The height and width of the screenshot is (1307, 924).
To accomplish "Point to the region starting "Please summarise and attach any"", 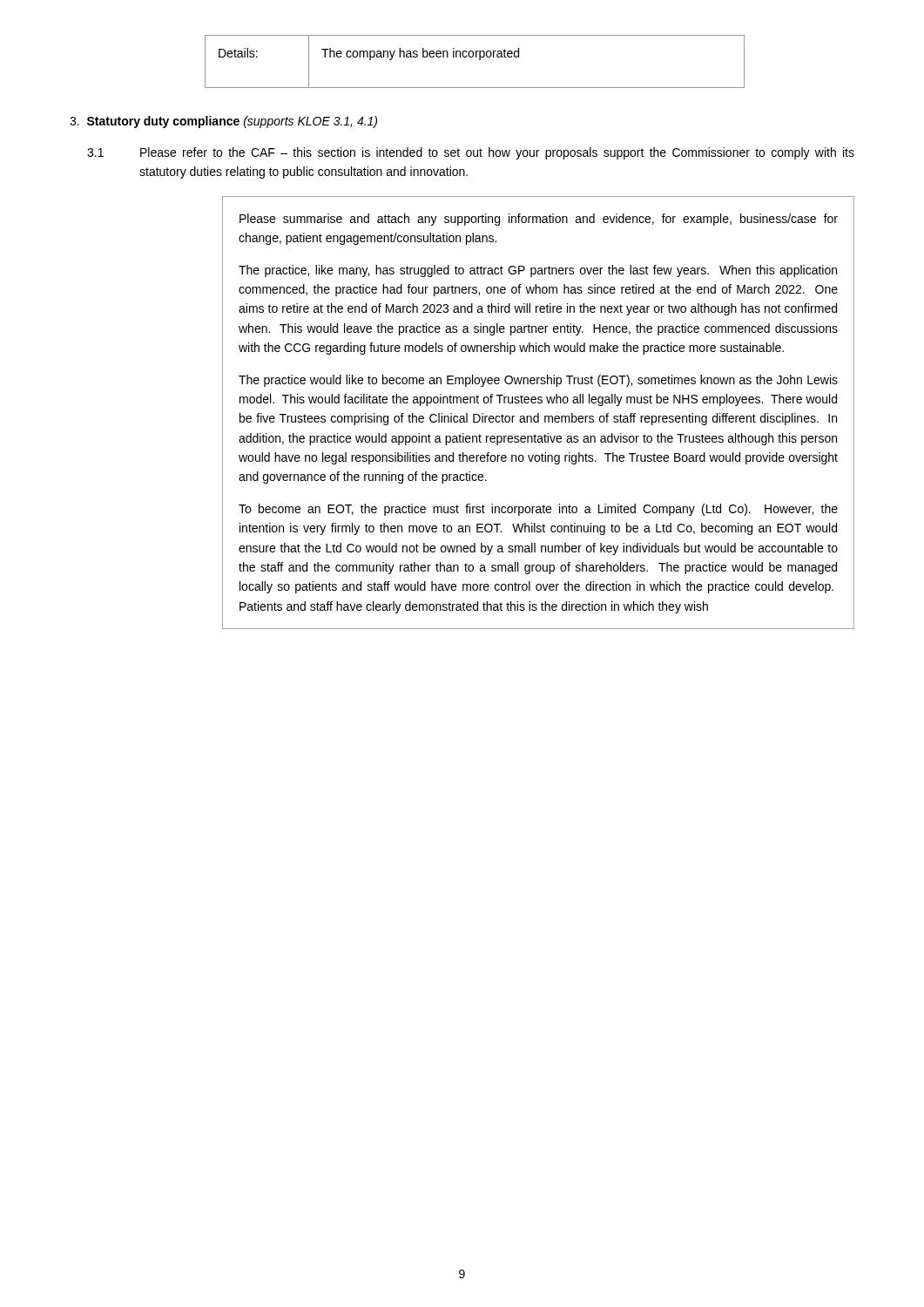I will (538, 413).
